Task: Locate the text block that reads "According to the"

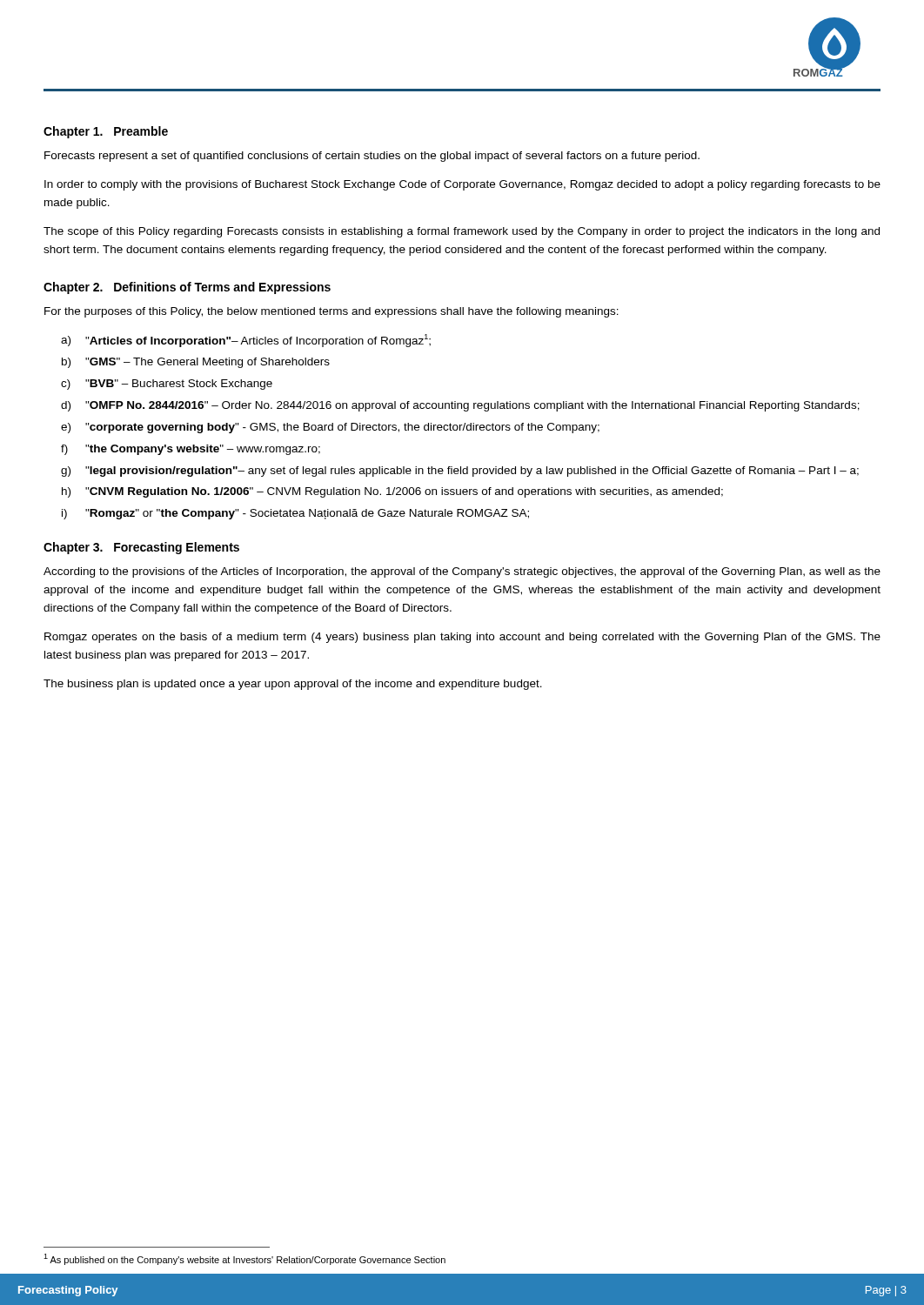Action: (x=462, y=590)
